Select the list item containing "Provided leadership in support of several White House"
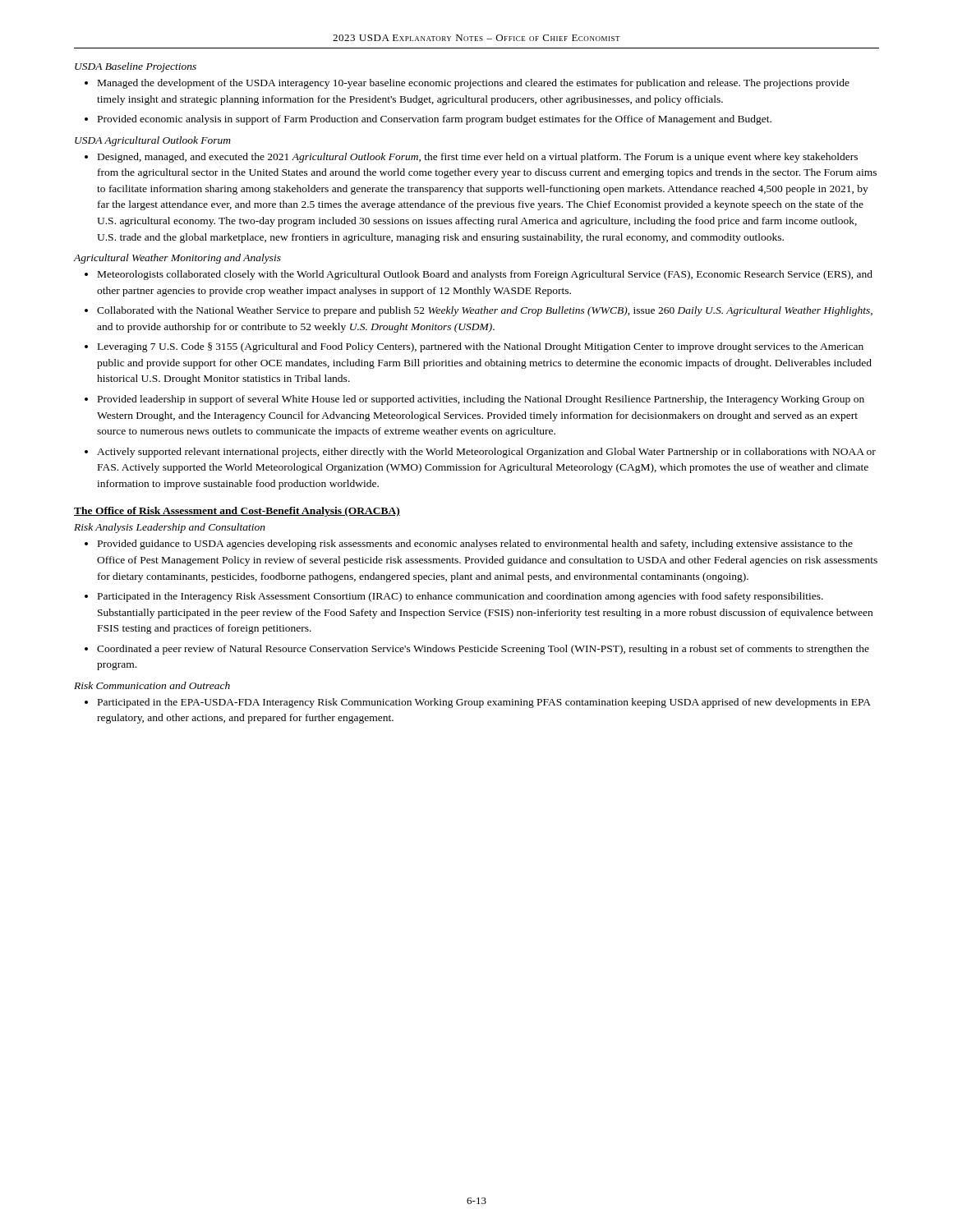 click(x=481, y=415)
